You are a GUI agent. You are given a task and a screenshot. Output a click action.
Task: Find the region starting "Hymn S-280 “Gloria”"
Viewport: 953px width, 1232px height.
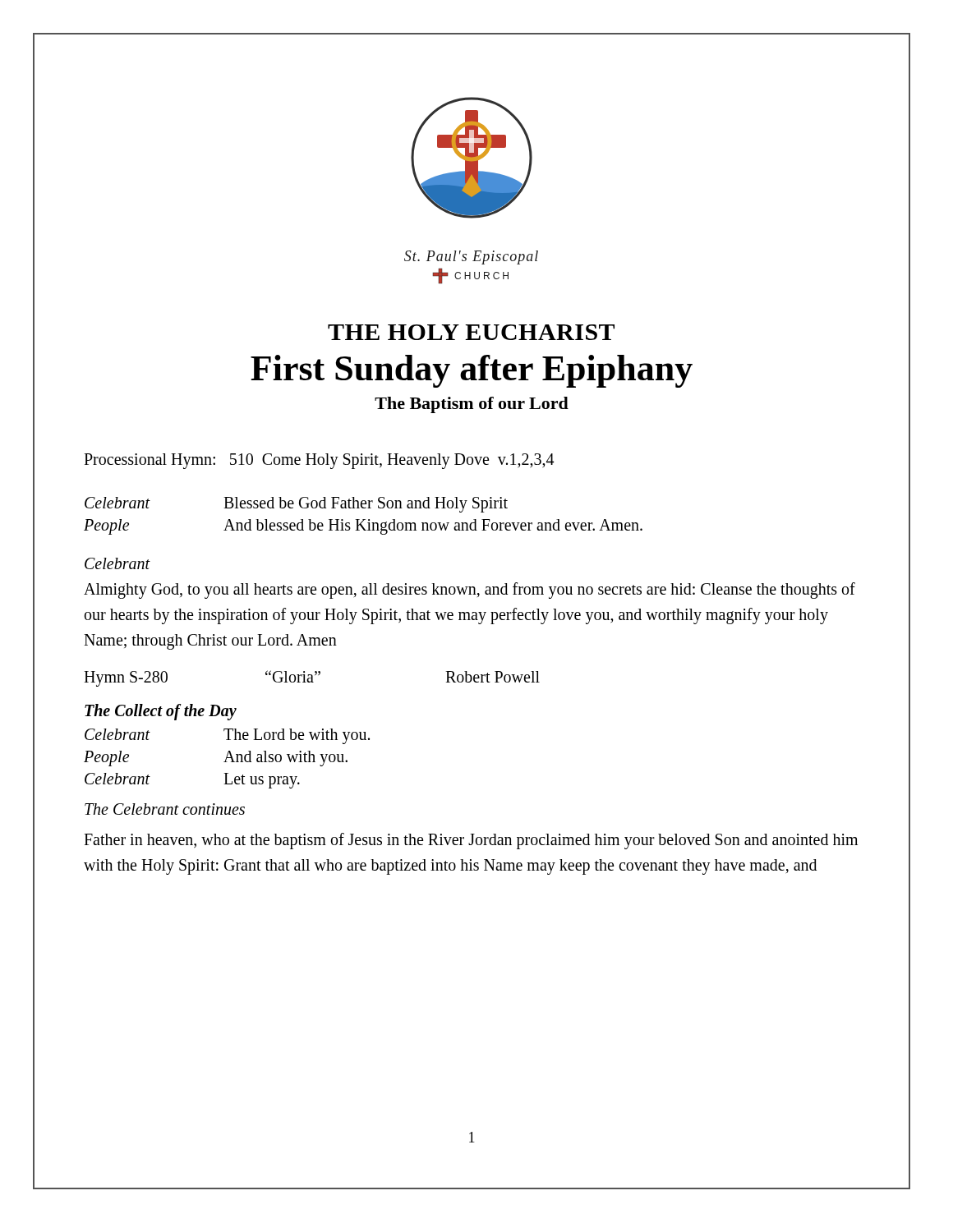pos(312,677)
